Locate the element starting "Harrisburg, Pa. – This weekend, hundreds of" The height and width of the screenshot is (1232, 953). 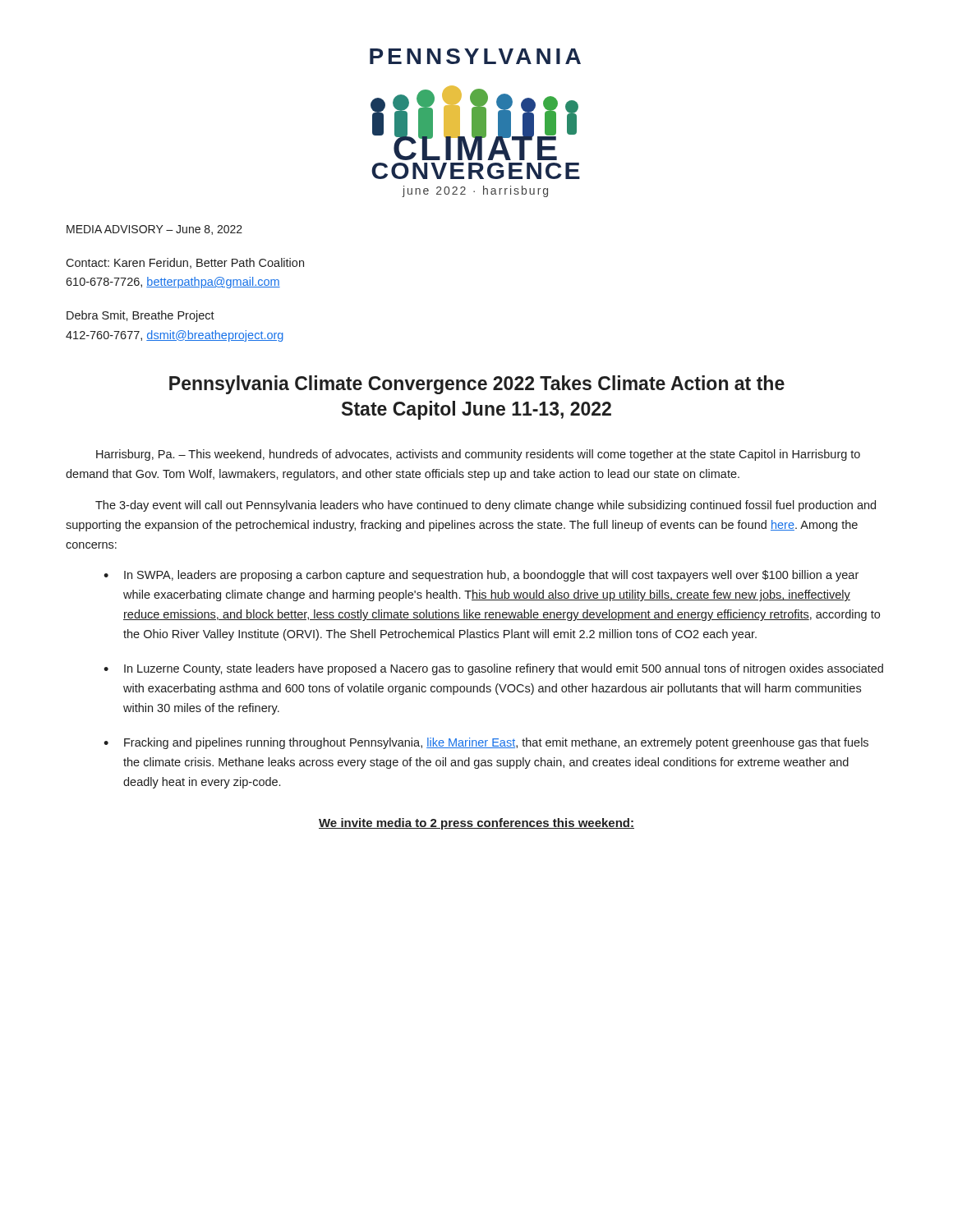pos(463,464)
